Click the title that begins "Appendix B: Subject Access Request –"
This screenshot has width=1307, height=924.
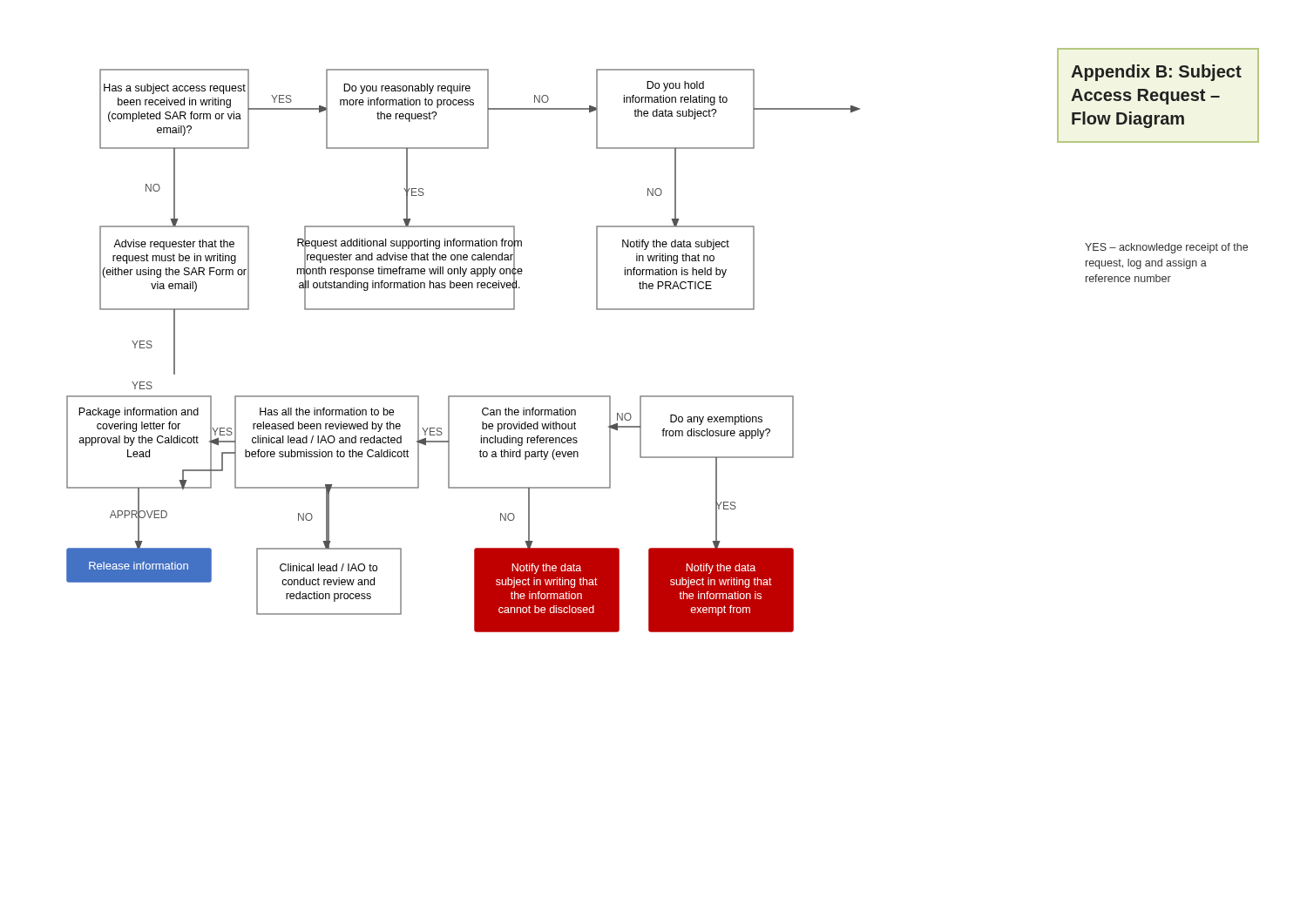point(1156,95)
